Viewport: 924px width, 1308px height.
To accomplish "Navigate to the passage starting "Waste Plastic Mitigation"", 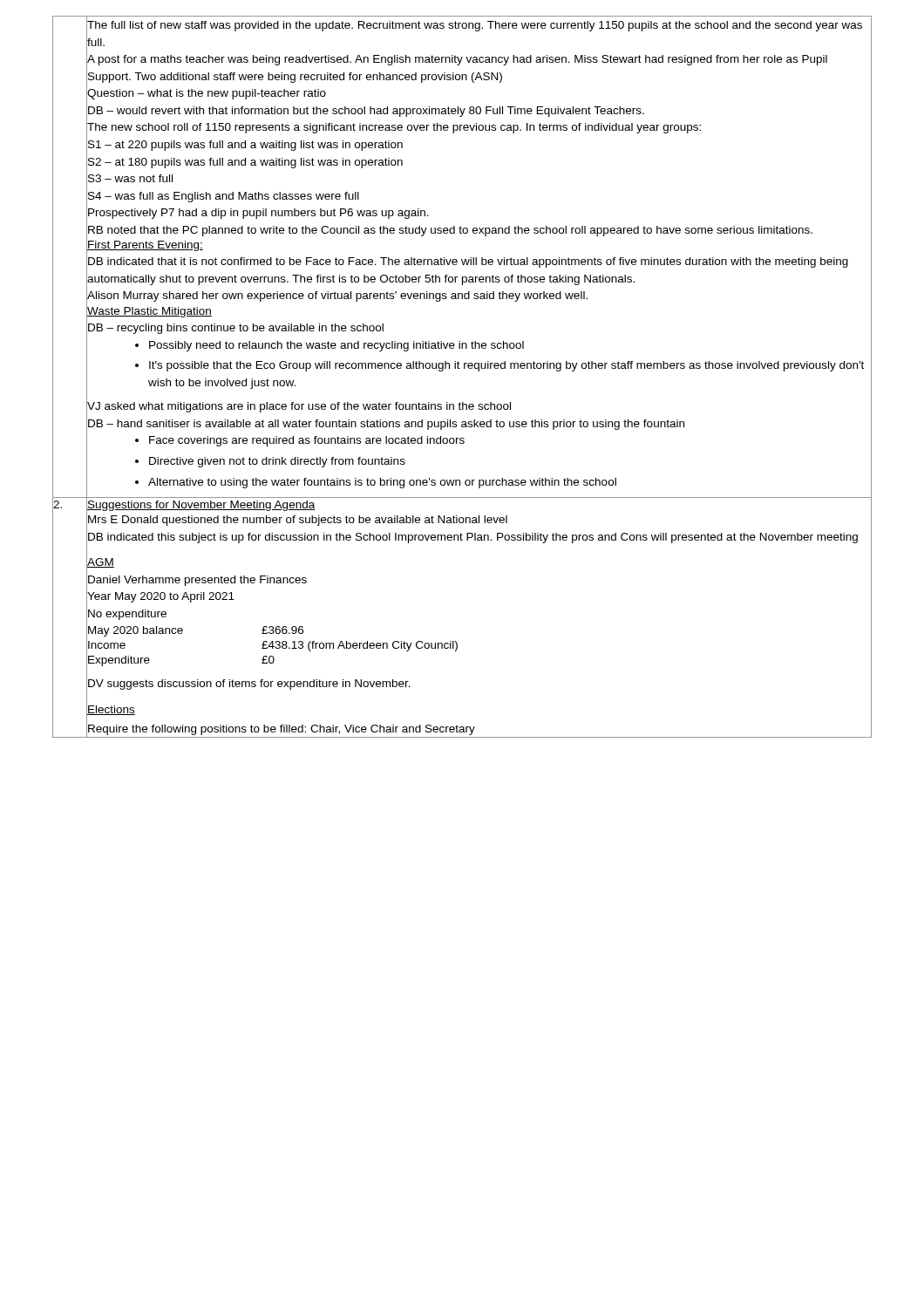I will (136, 312).
